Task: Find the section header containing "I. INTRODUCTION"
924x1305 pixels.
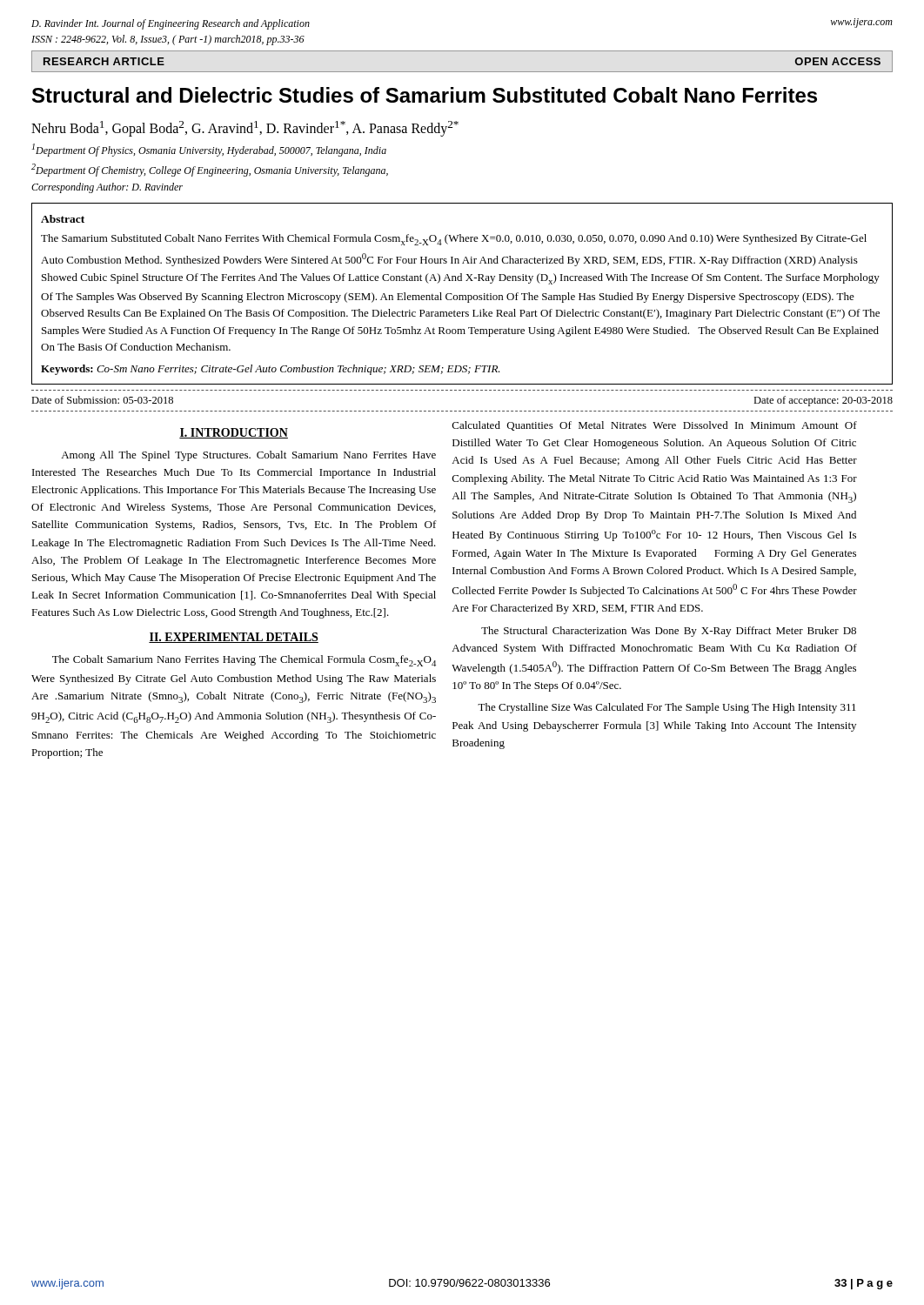Action: (x=234, y=433)
